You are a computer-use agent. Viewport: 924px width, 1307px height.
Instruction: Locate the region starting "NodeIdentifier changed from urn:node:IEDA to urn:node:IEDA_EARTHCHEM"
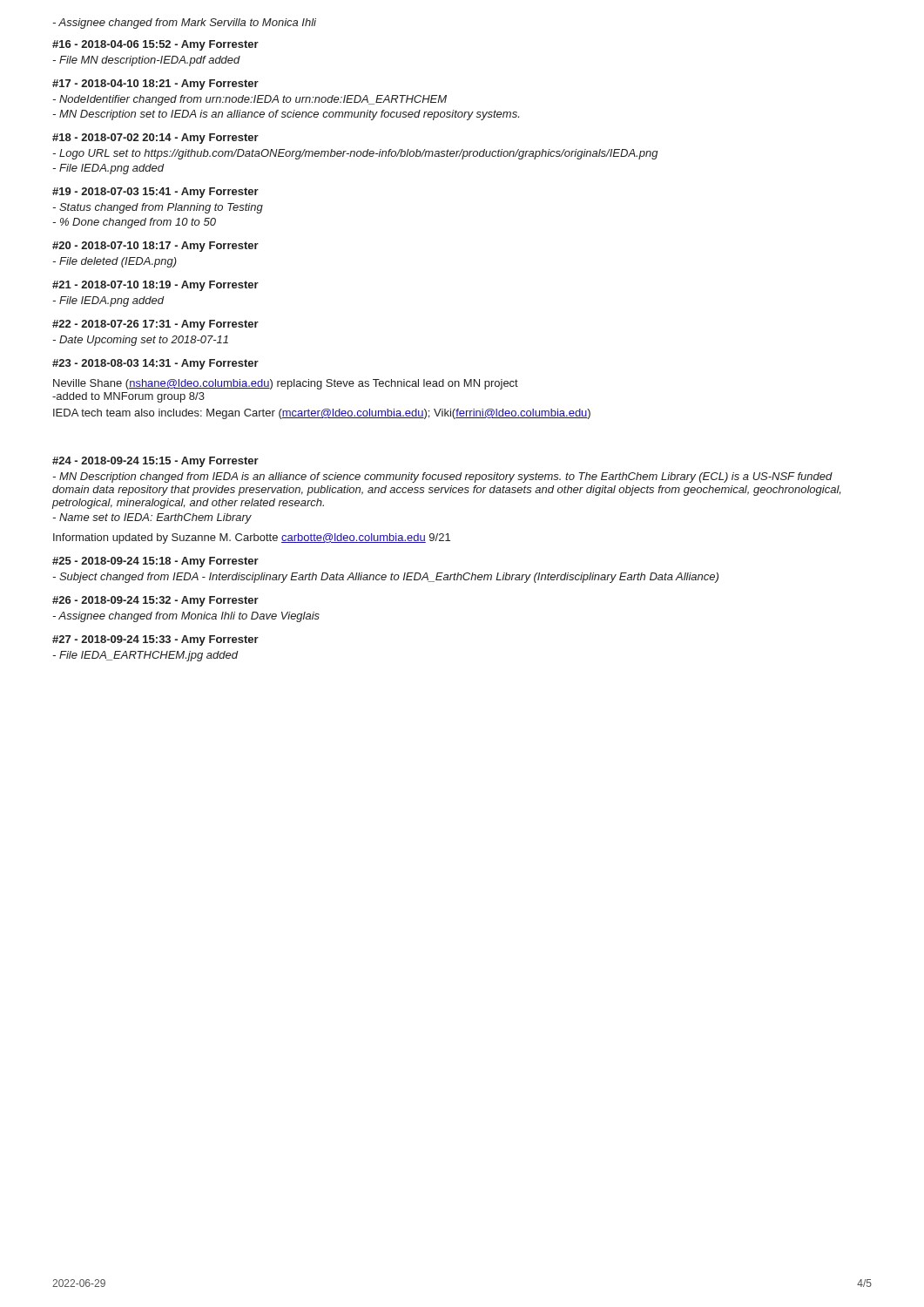coord(250,99)
